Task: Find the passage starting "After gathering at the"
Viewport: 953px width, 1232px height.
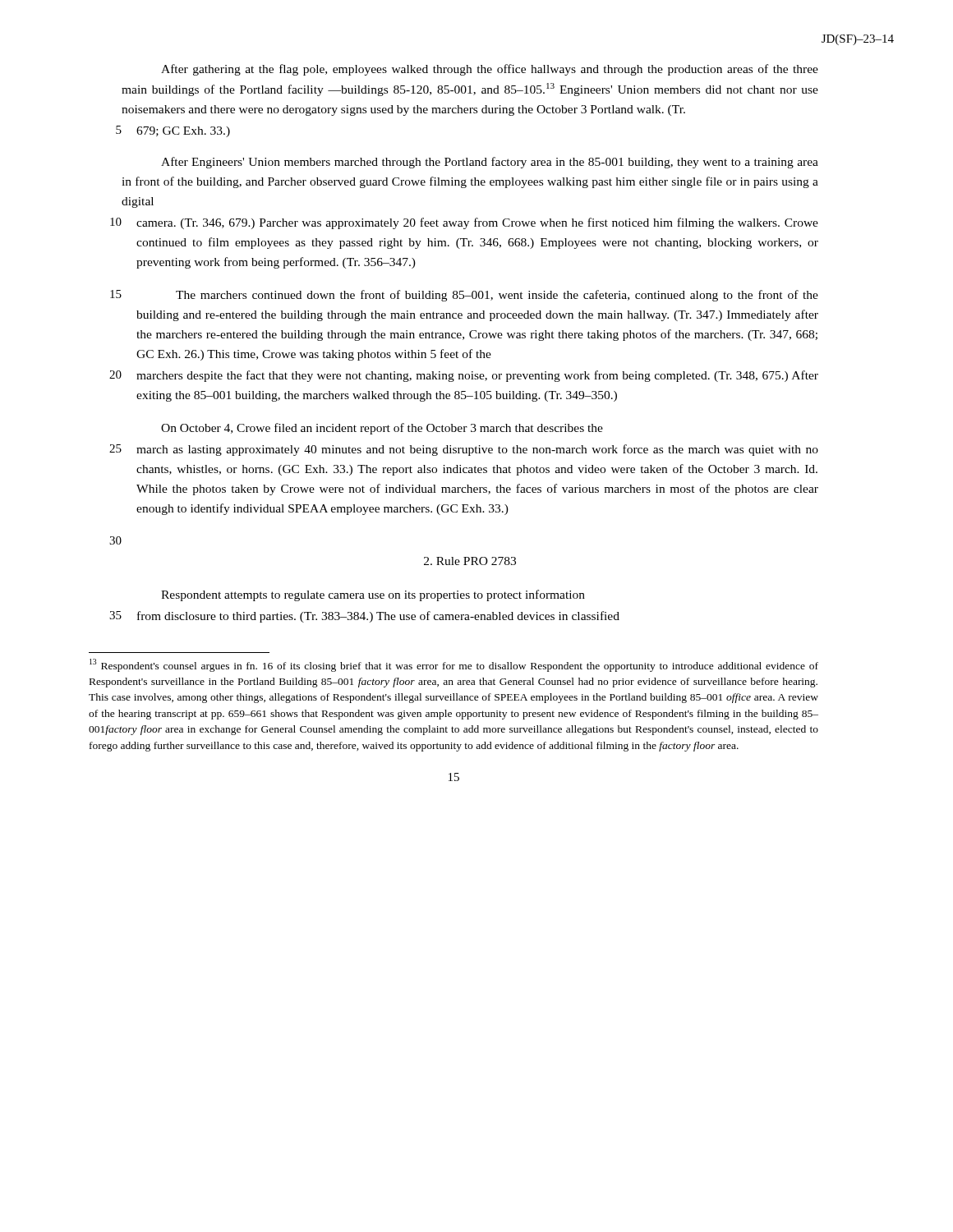Action: [453, 89]
